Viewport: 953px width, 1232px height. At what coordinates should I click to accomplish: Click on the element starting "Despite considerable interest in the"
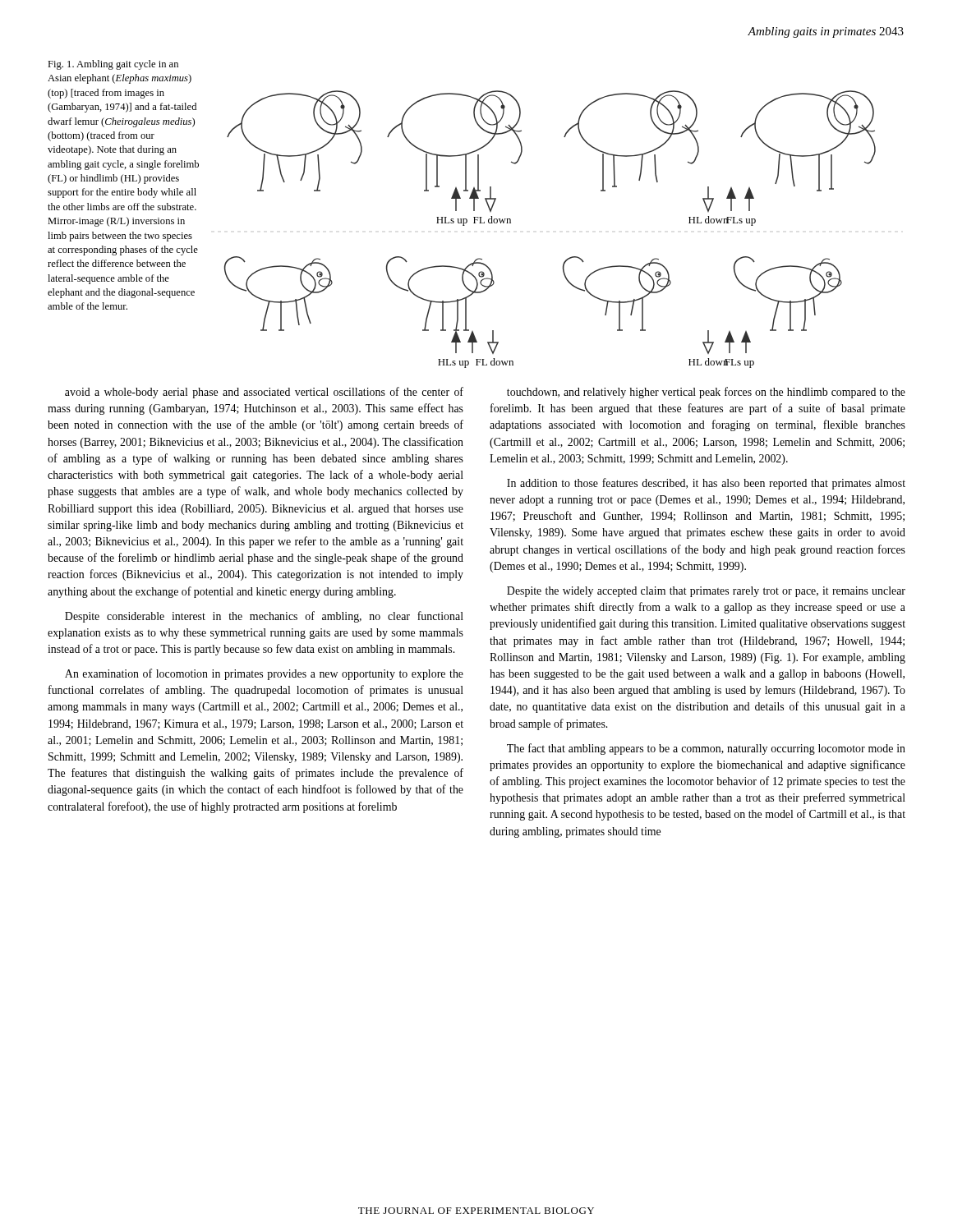pyautogui.click(x=255, y=633)
